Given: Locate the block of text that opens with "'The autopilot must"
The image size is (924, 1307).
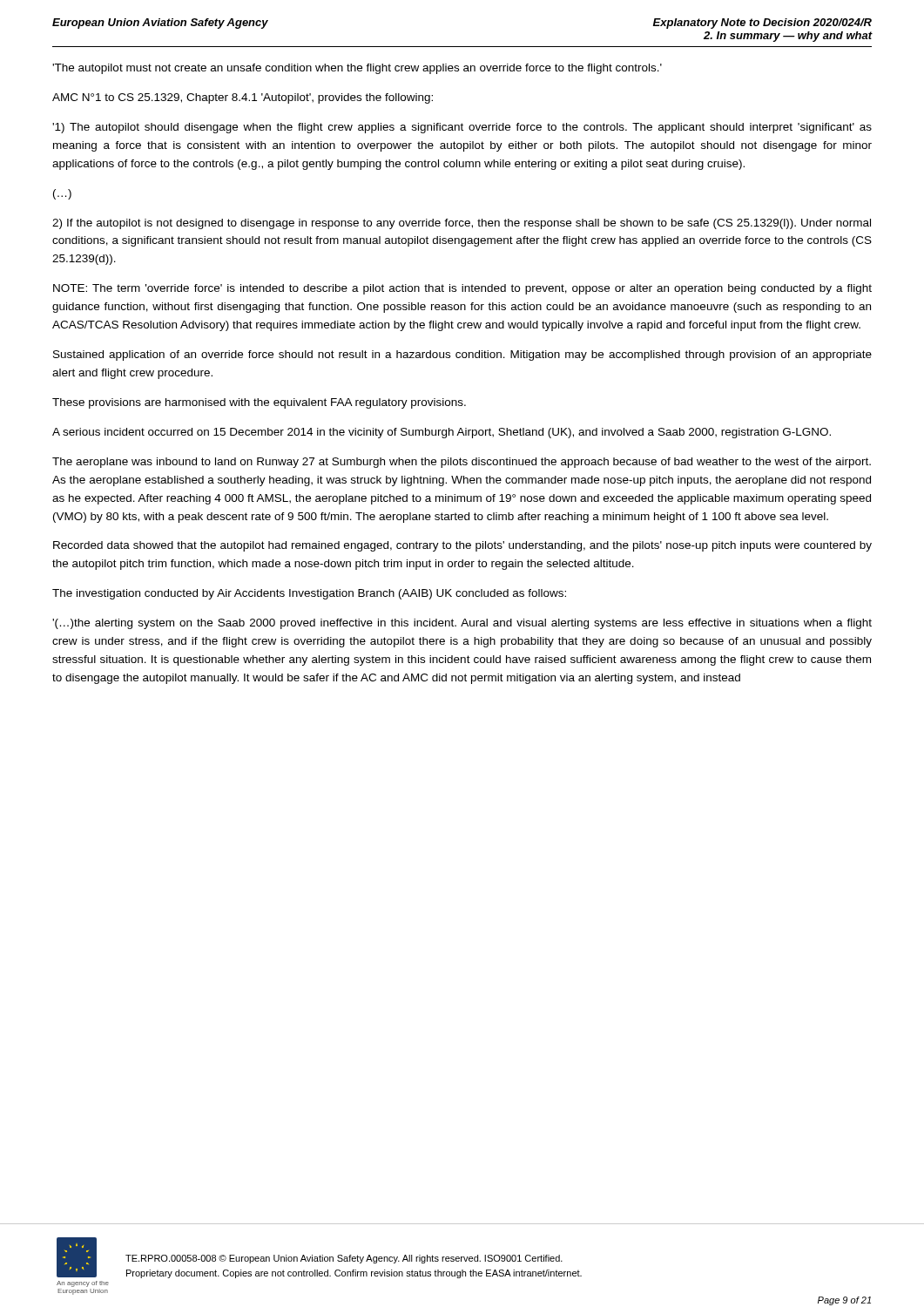Looking at the screenshot, I should (x=357, y=68).
